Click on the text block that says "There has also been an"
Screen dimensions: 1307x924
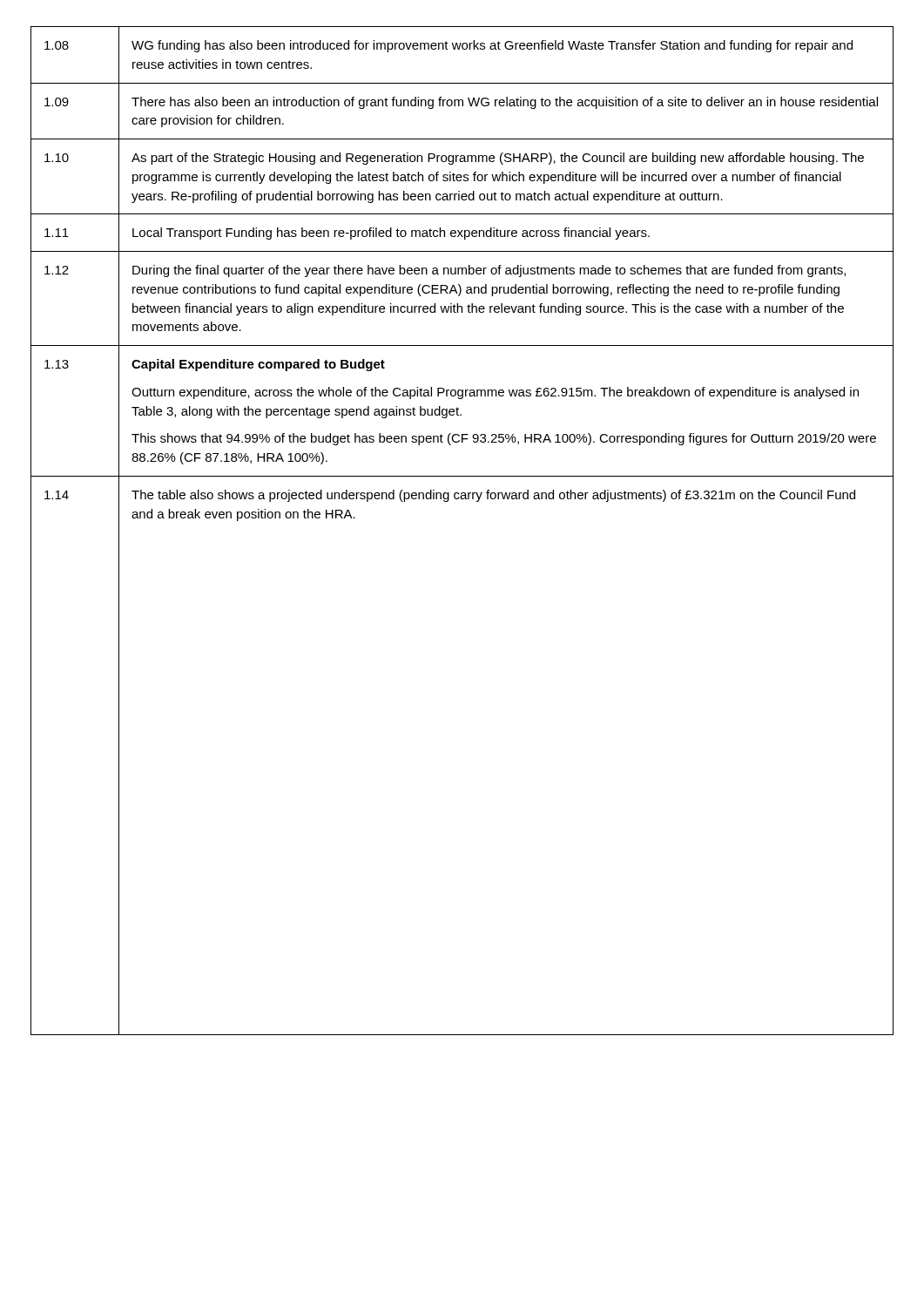click(505, 111)
